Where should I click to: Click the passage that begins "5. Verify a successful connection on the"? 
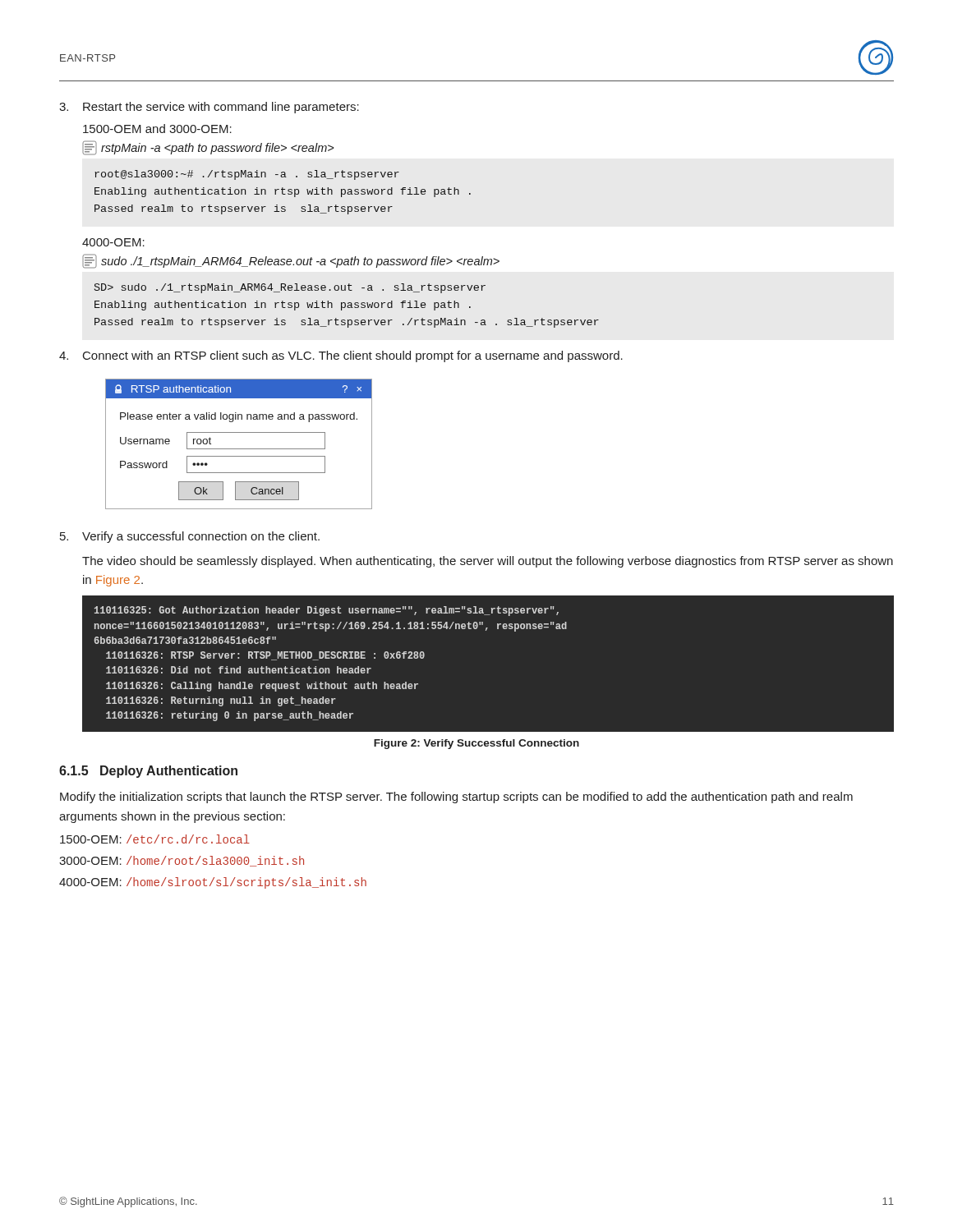(x=190, y=537)
